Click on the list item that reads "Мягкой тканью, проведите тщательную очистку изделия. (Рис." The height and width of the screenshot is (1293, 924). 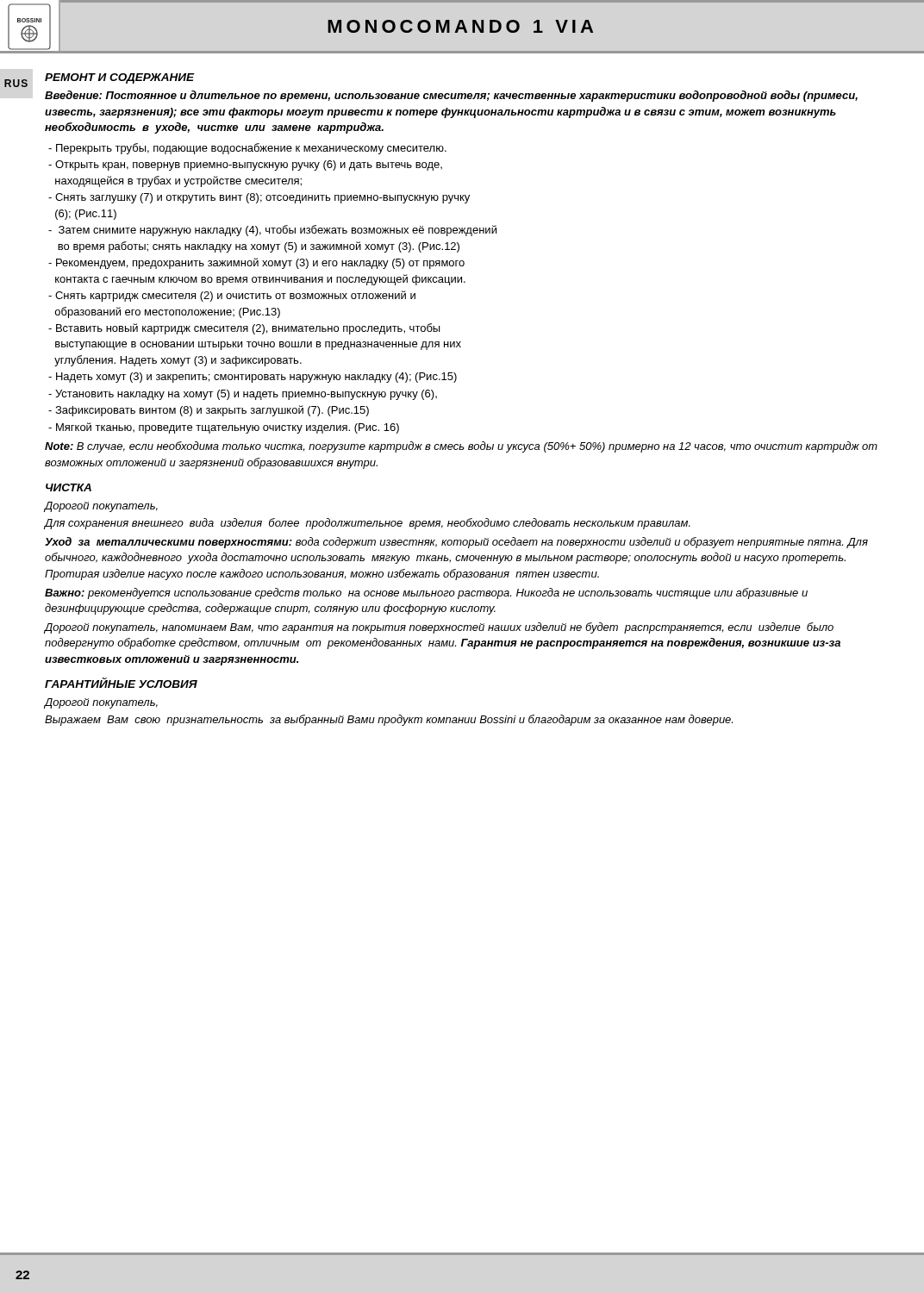click(x=224, y=427)
